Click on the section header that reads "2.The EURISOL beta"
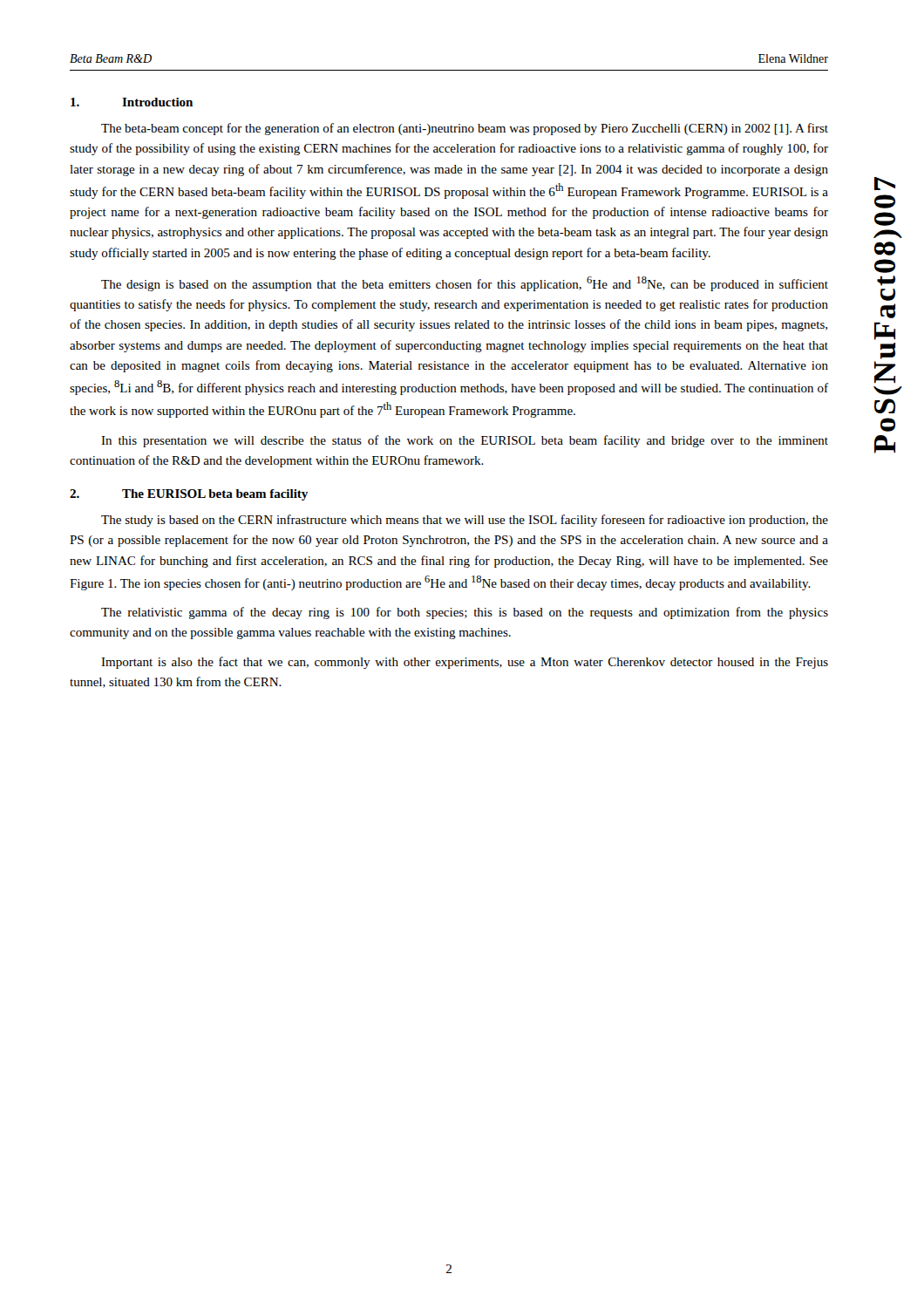The width and height of the screenshot is (924, 1308). pos(189,494)
